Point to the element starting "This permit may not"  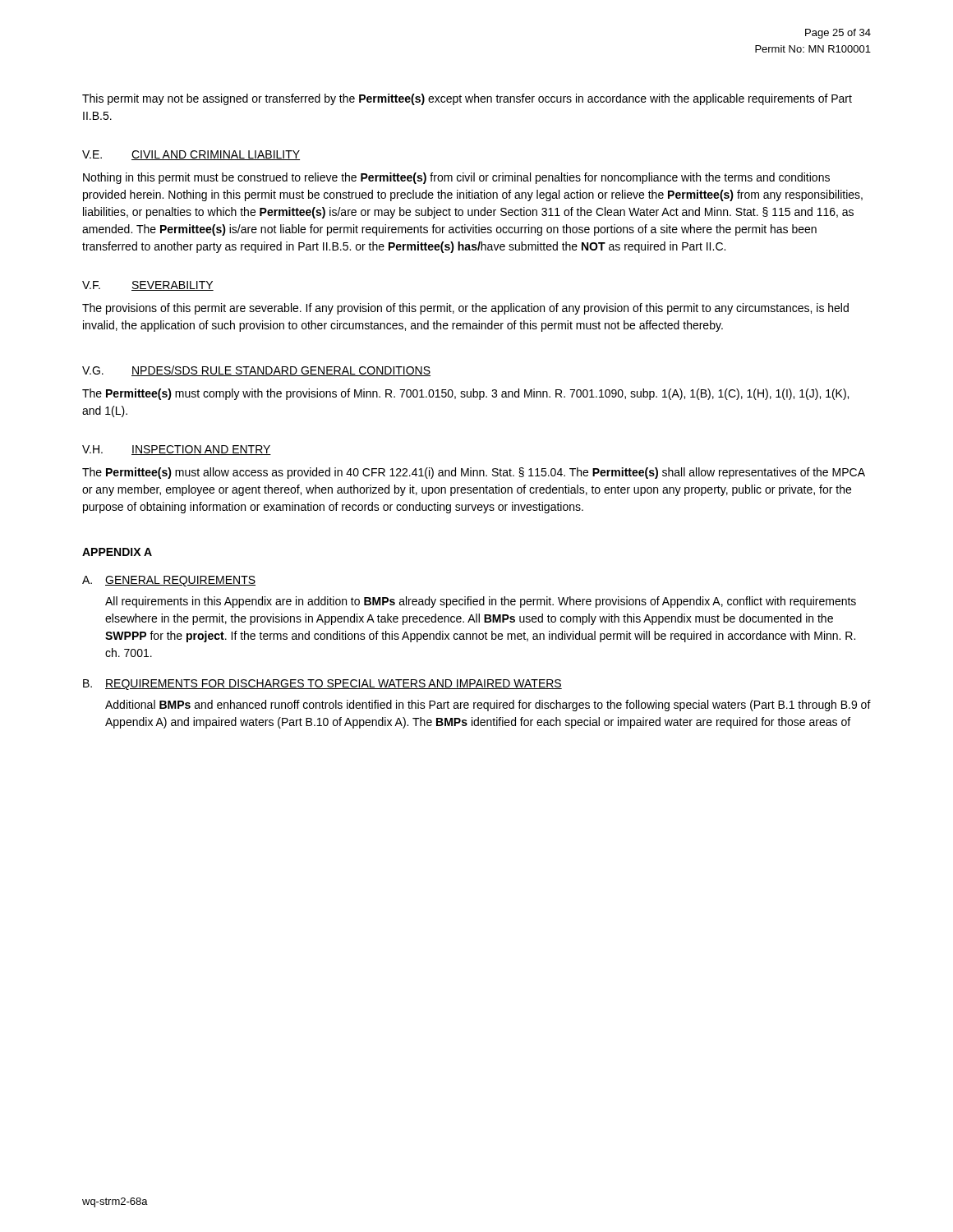(467, 107)
